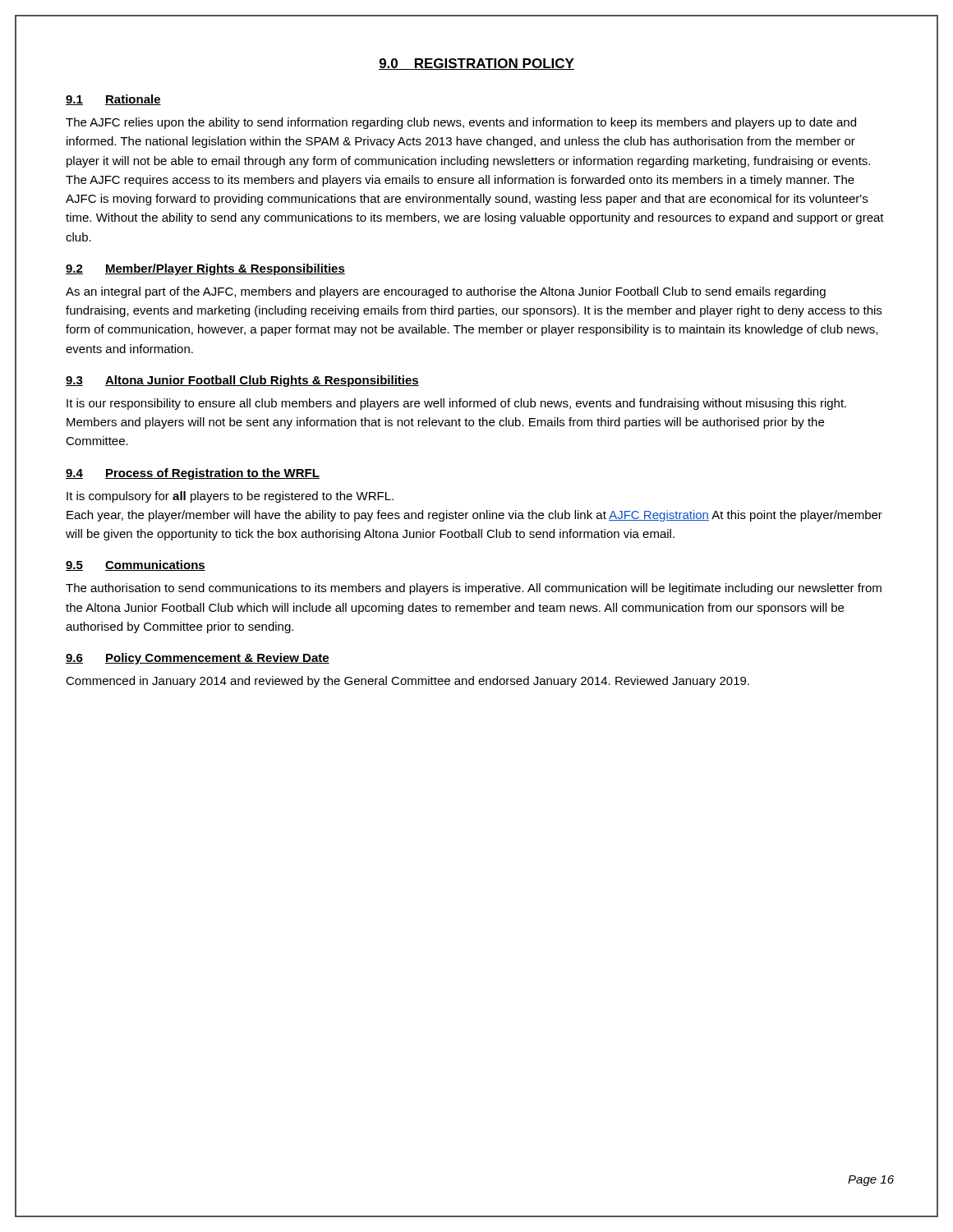Image resolution: width=953 pixels, height=1232 pixels.
Task: Point to the block starting "9.3 Altona Junior Football Club Rights"
Action: click(242, 380)
